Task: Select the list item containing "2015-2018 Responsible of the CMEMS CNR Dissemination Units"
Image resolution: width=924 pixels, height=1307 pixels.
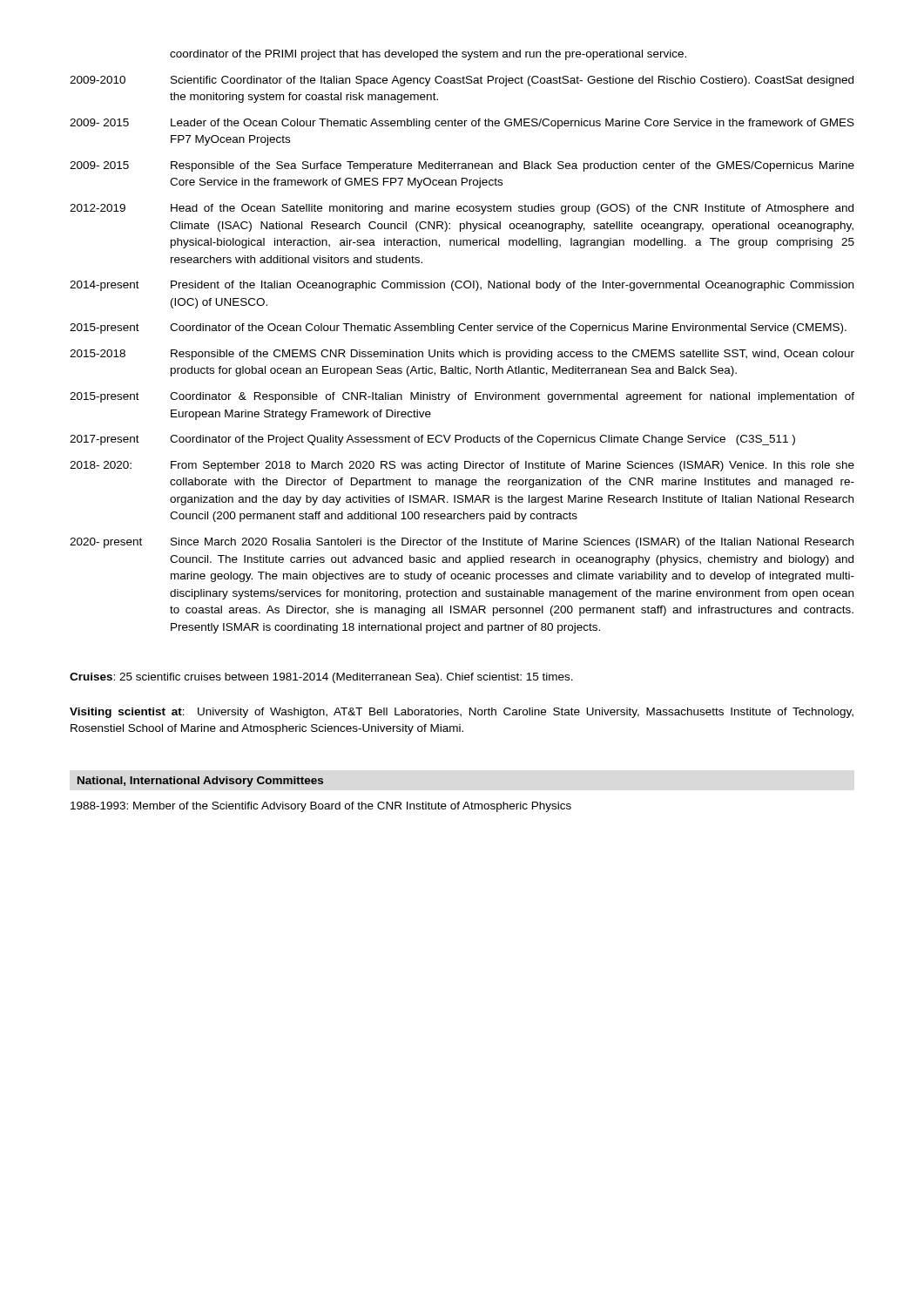Action: click(462, 362)
